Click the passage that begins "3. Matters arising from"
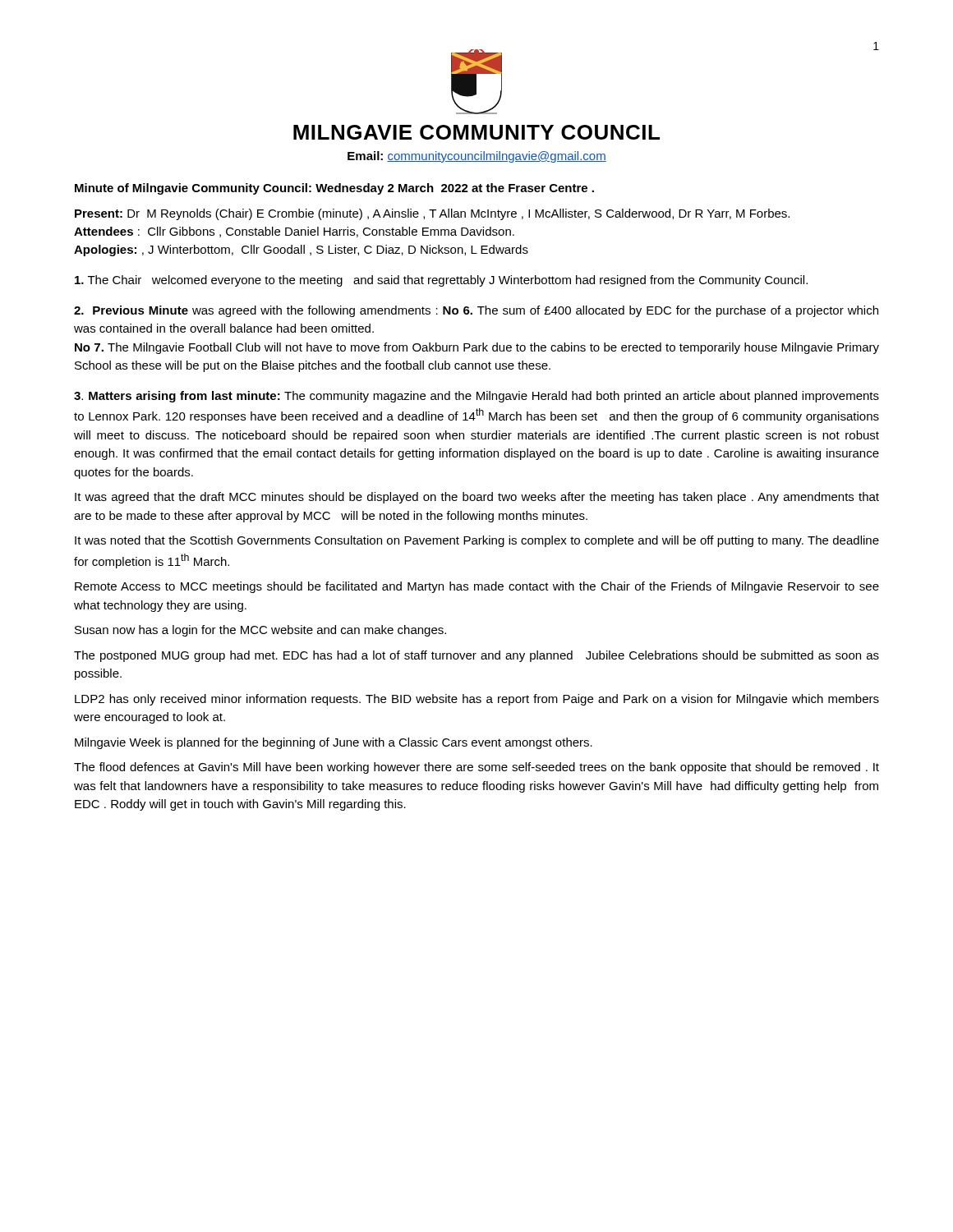Viewport: 953px width, 1232px height. coord(476,600)
